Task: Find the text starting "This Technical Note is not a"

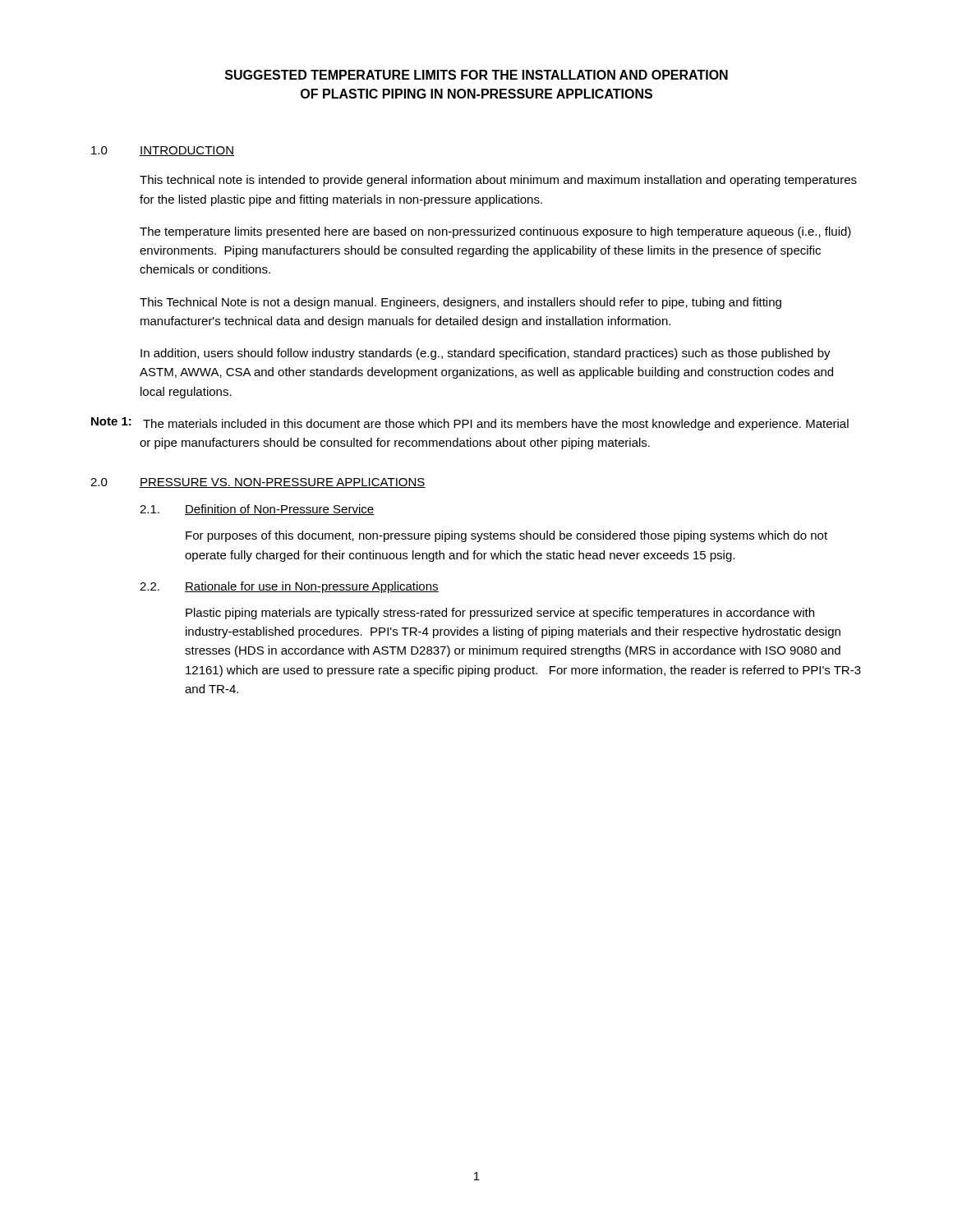Action: click(x=461, y=311)
